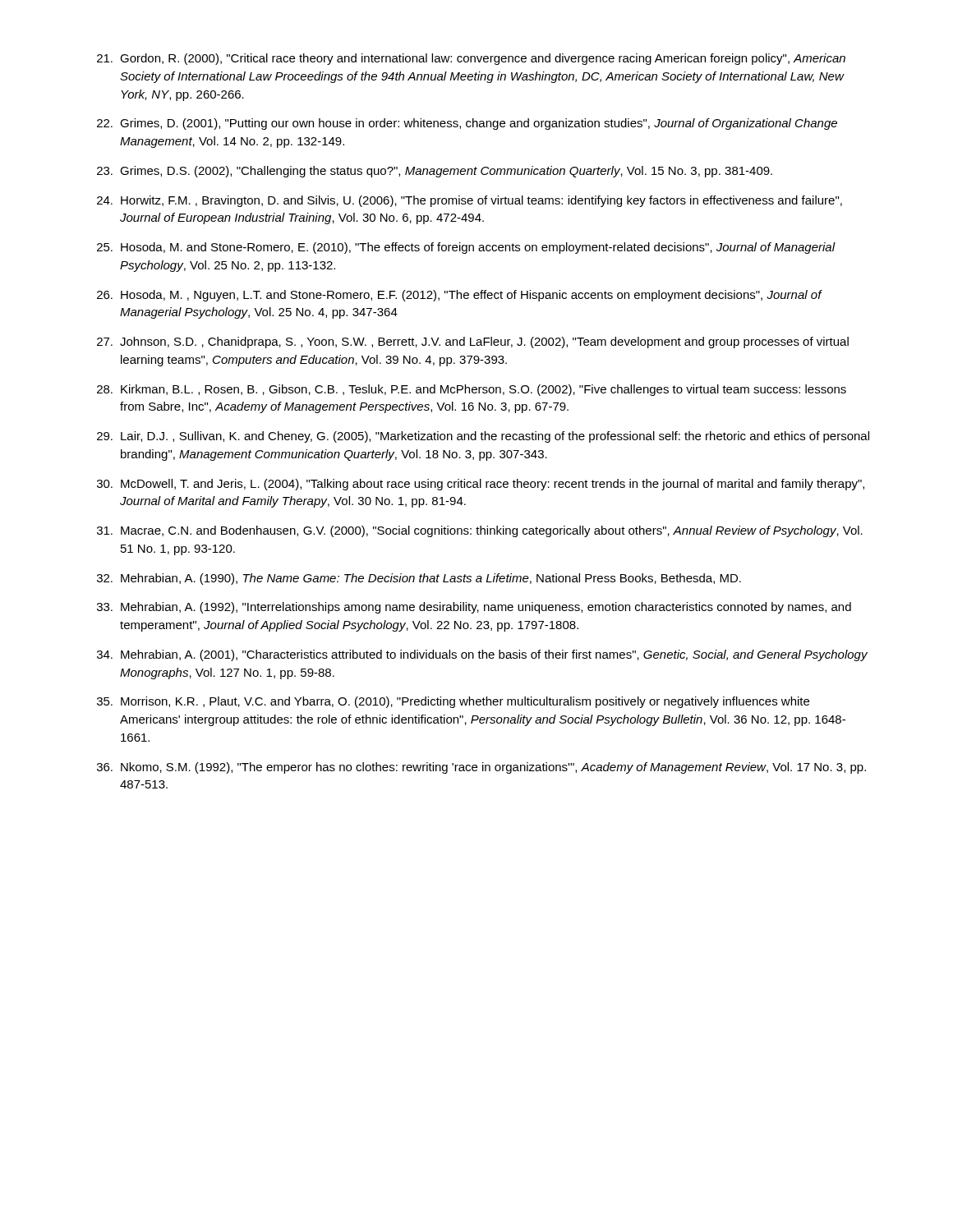This screenshot has height=1232, width=953.
Task: Find the list item that reads "33. Mehrabian, A. (1992),"
Action: (x=476, y=616)
